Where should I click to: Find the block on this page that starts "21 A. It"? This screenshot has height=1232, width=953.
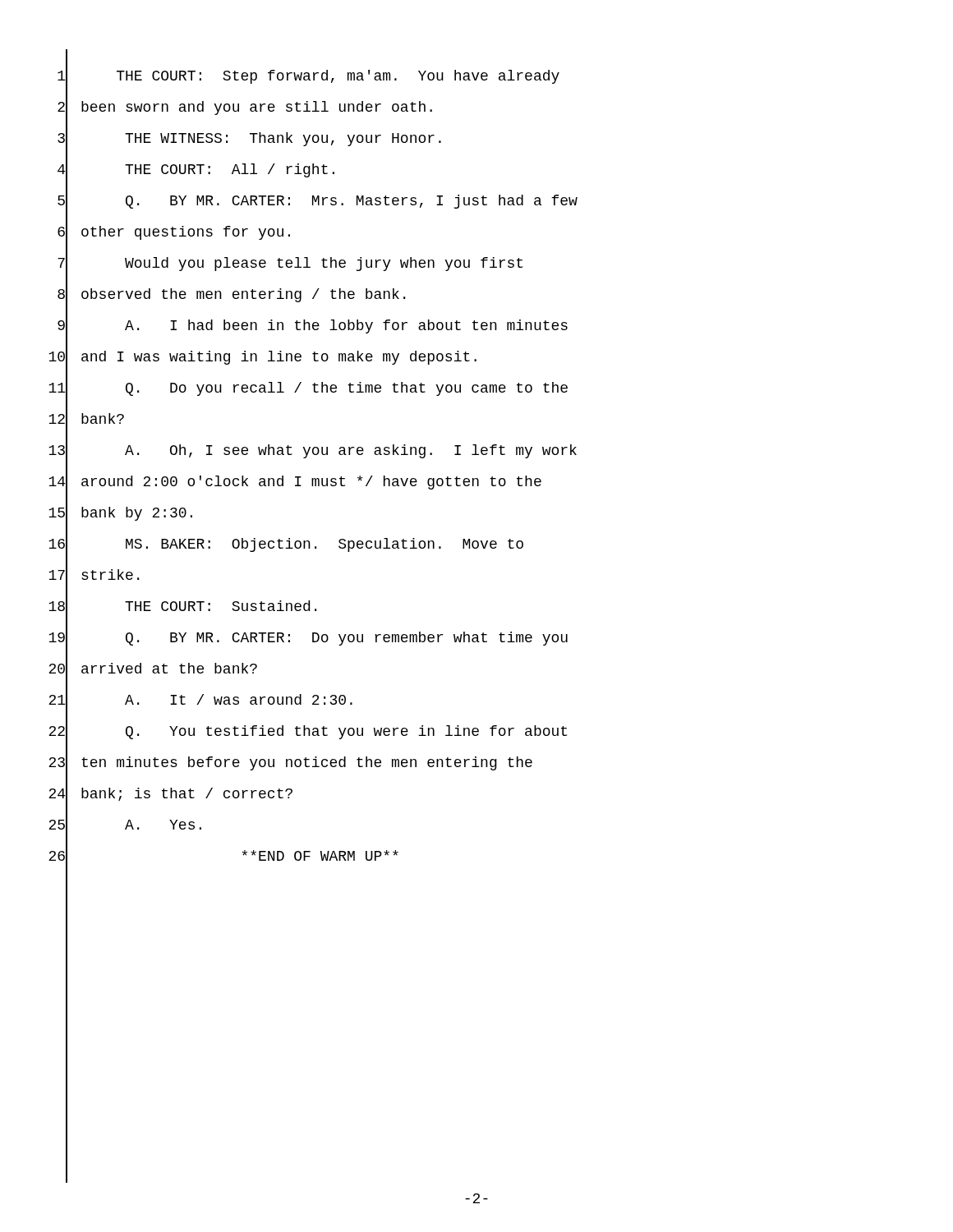[x=200, y=701]
